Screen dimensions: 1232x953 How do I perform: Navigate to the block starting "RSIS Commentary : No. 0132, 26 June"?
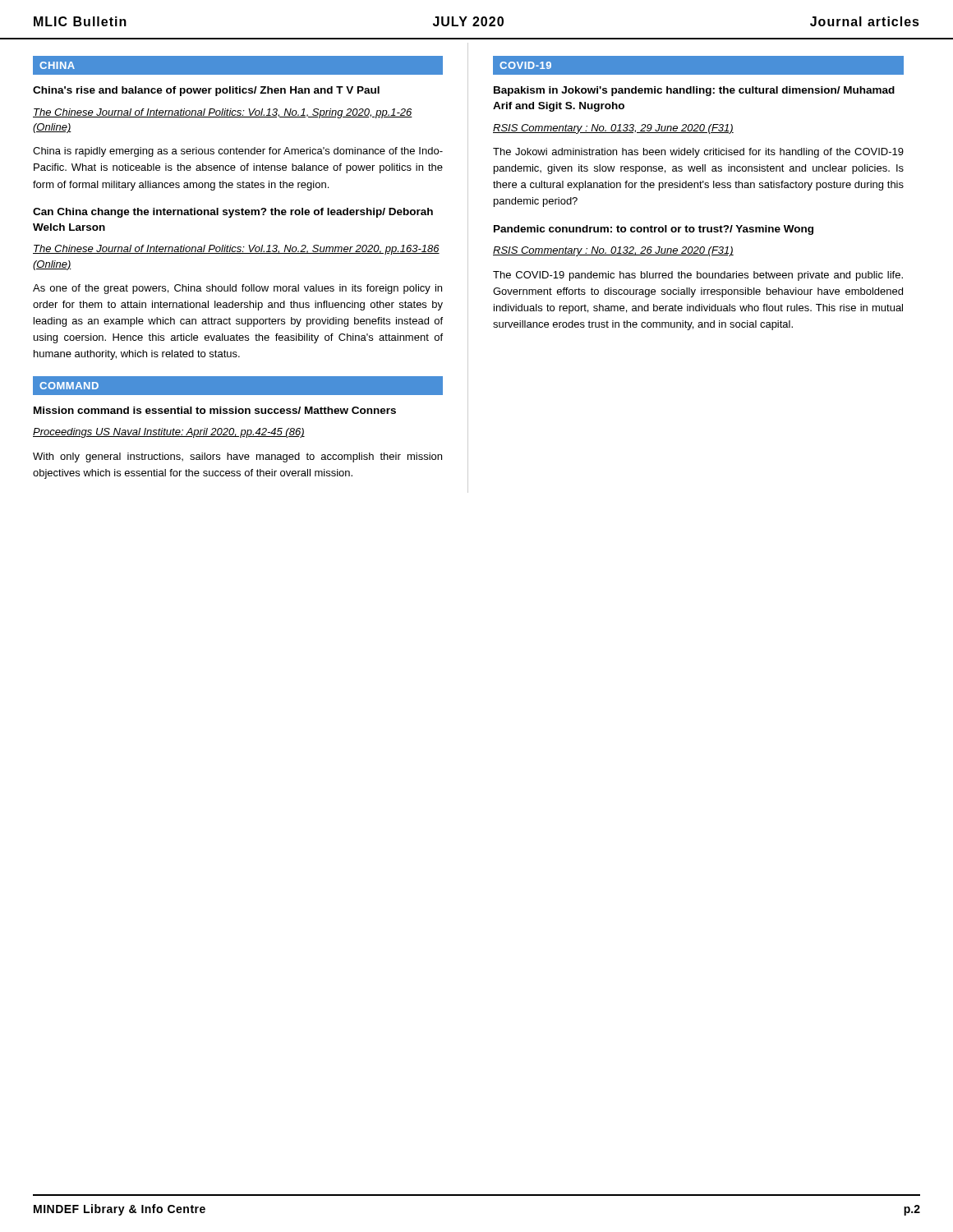[613, 250]
